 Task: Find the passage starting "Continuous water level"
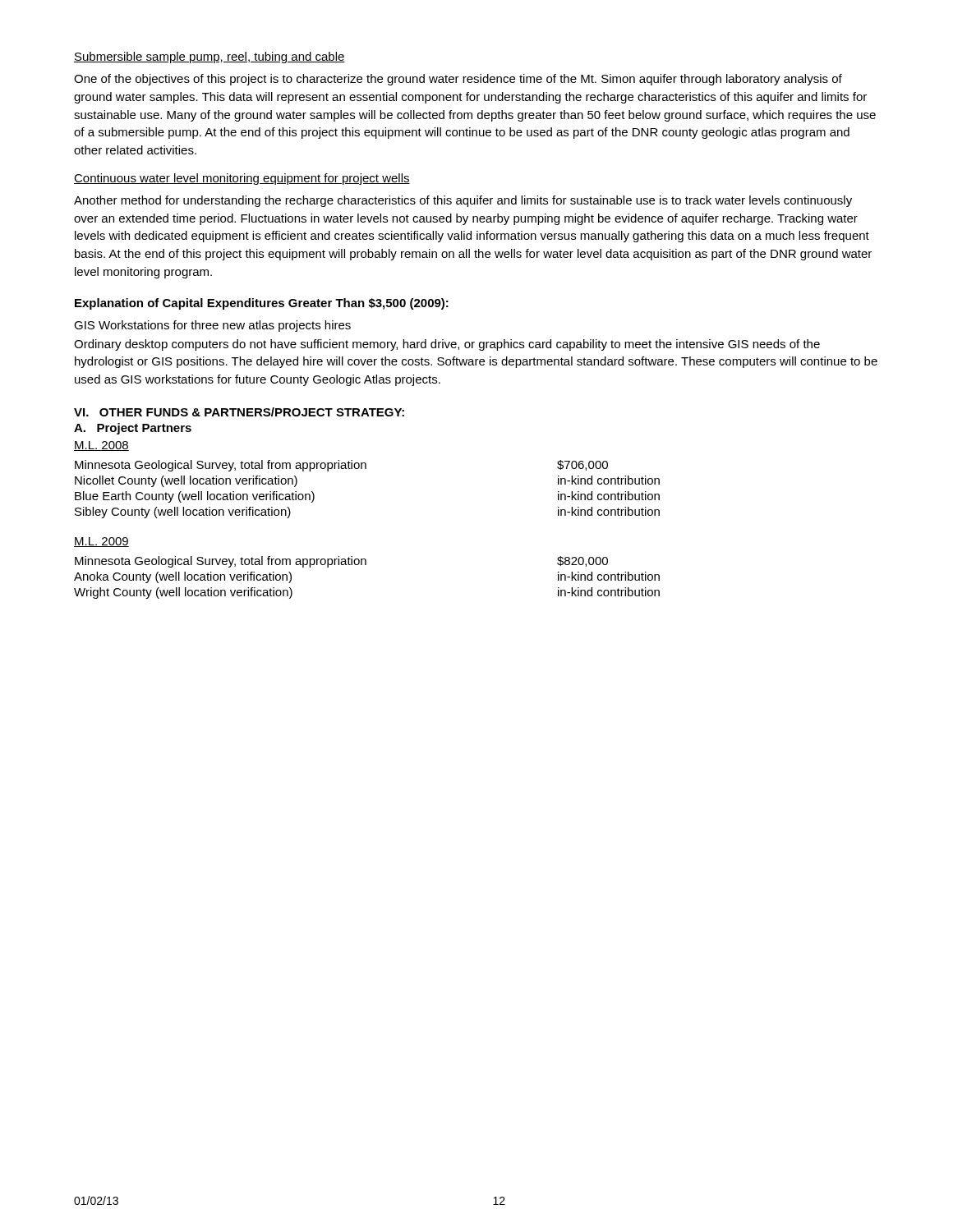point(242,178)
